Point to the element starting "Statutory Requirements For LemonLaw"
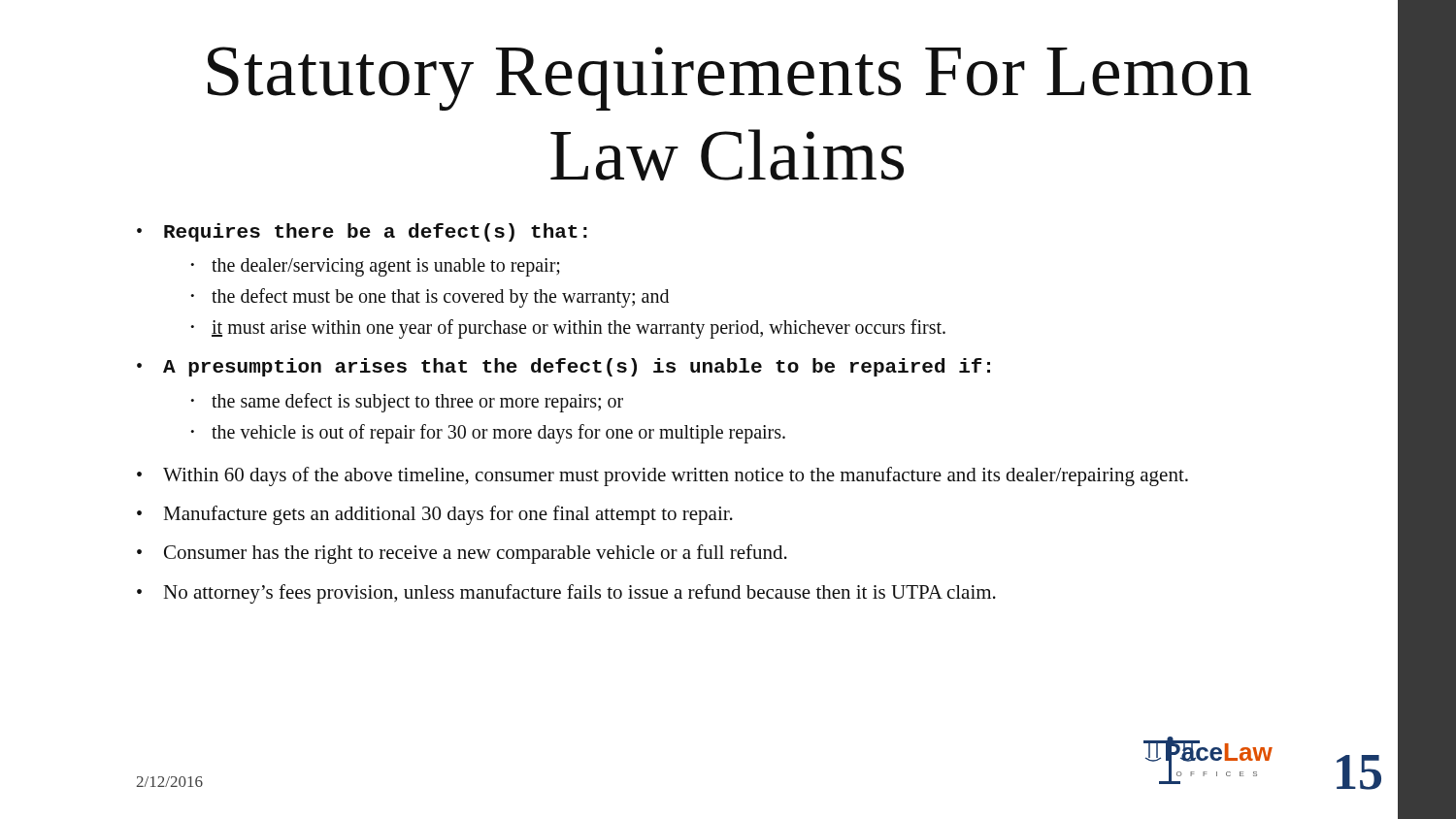This screenshot has width=1456, height=819. pos(728,114)
